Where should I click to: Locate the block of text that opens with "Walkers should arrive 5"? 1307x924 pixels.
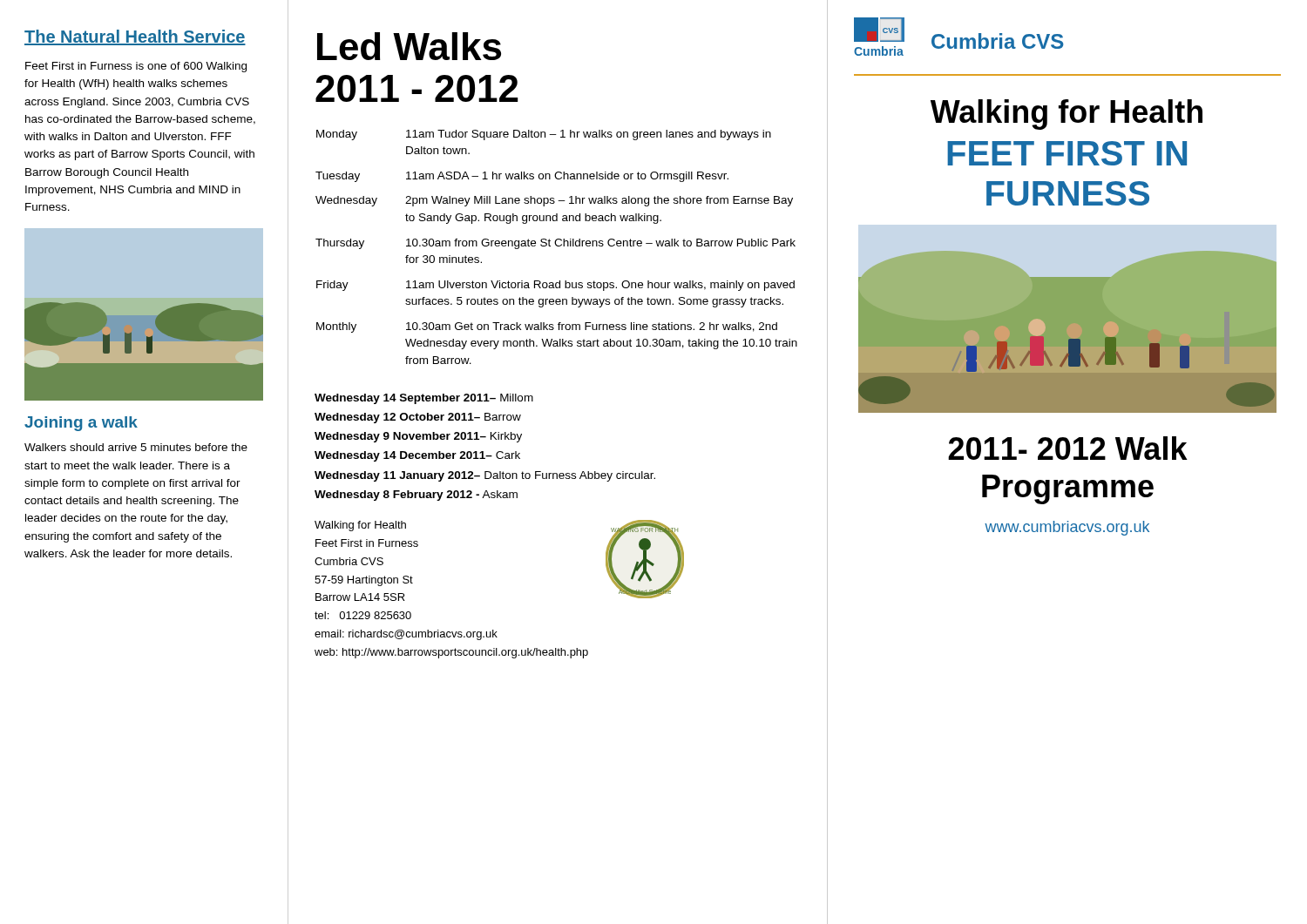(x=136, y=500)
